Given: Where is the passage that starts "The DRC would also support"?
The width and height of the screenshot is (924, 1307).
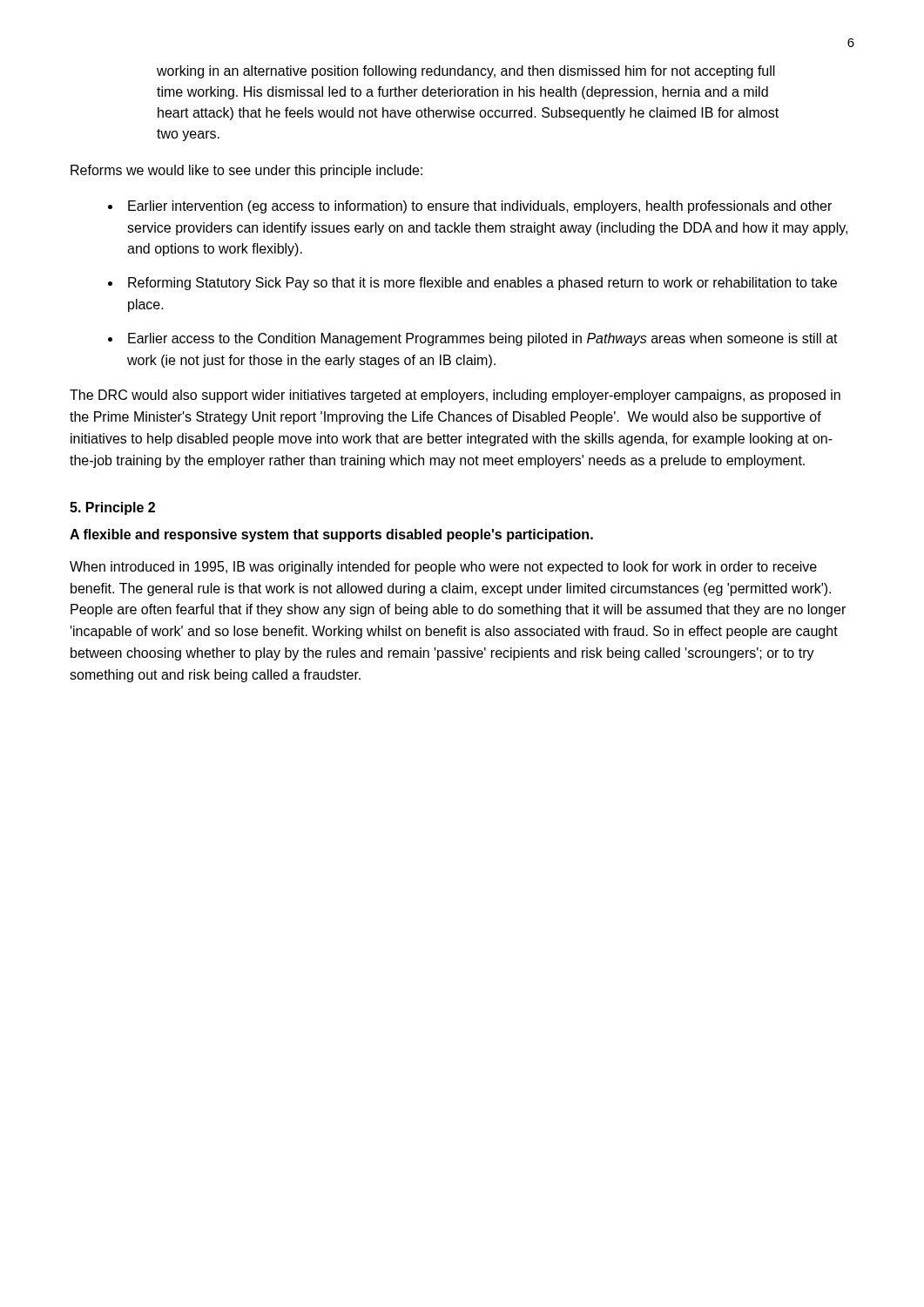Looking at the screenshot, I should coord(455,428).
